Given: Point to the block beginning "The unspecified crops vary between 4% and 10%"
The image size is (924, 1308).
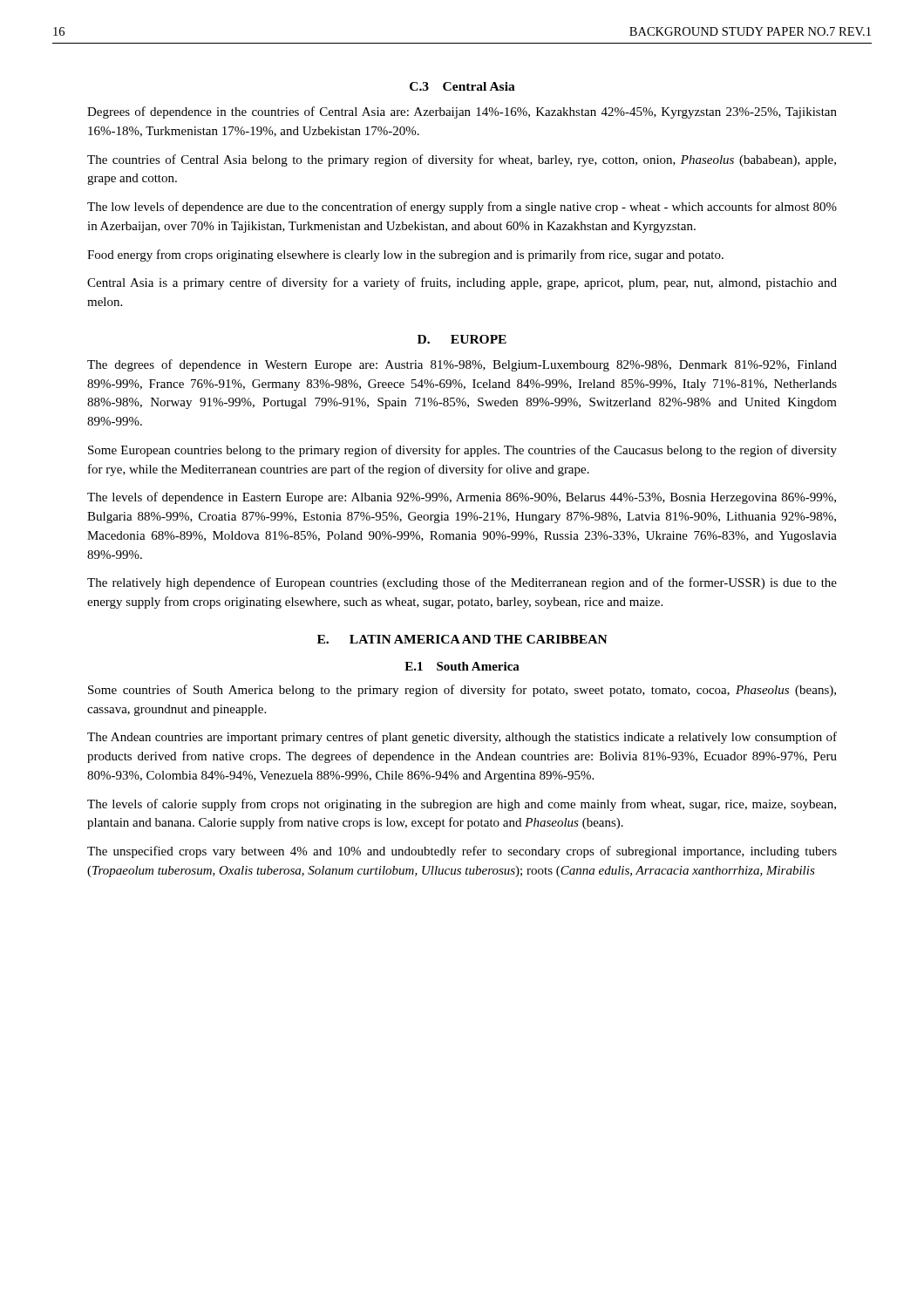Looking at the screenshot, I should pos(462,861).
